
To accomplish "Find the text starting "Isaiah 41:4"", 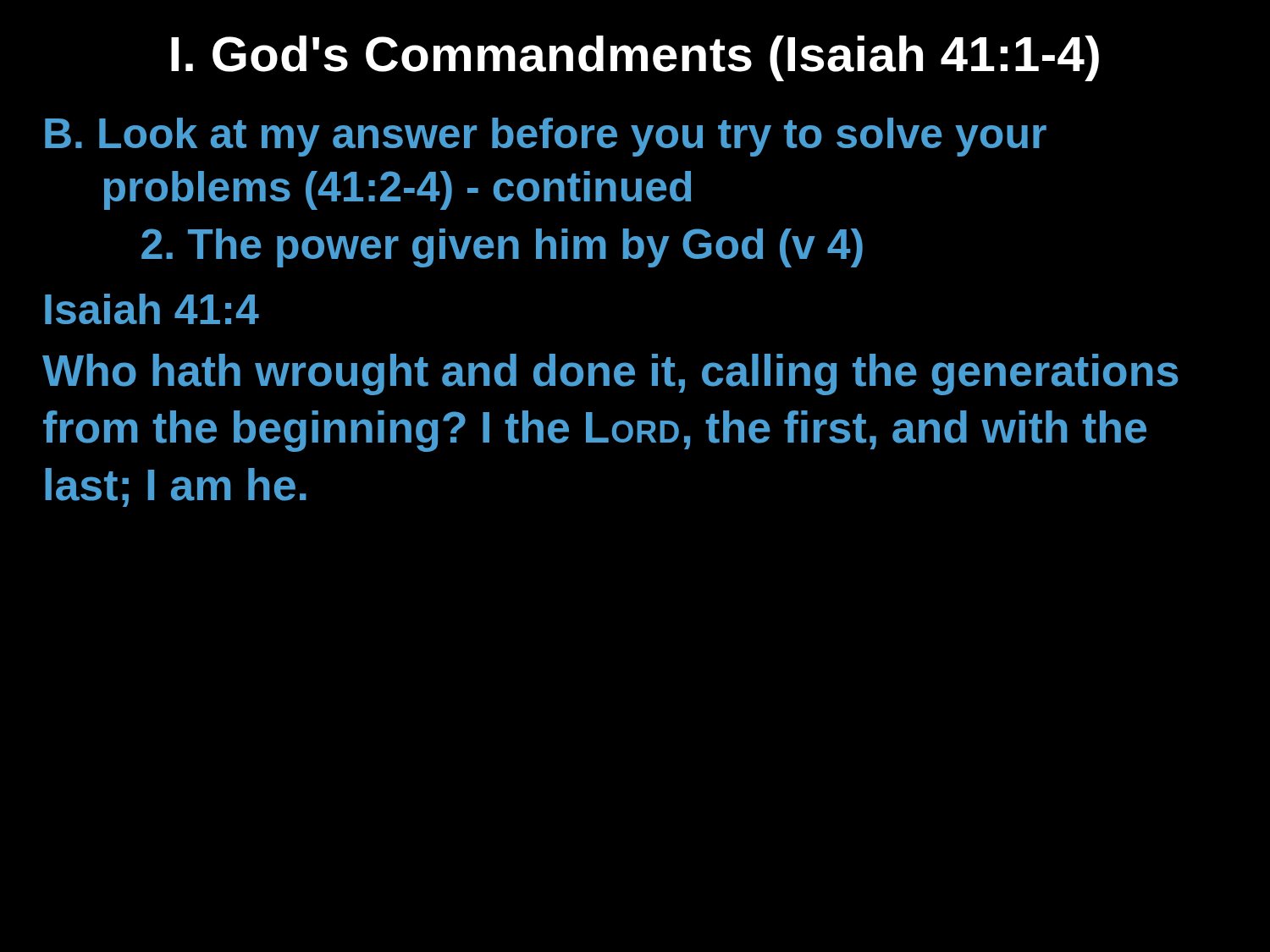I will click(152, 309).
